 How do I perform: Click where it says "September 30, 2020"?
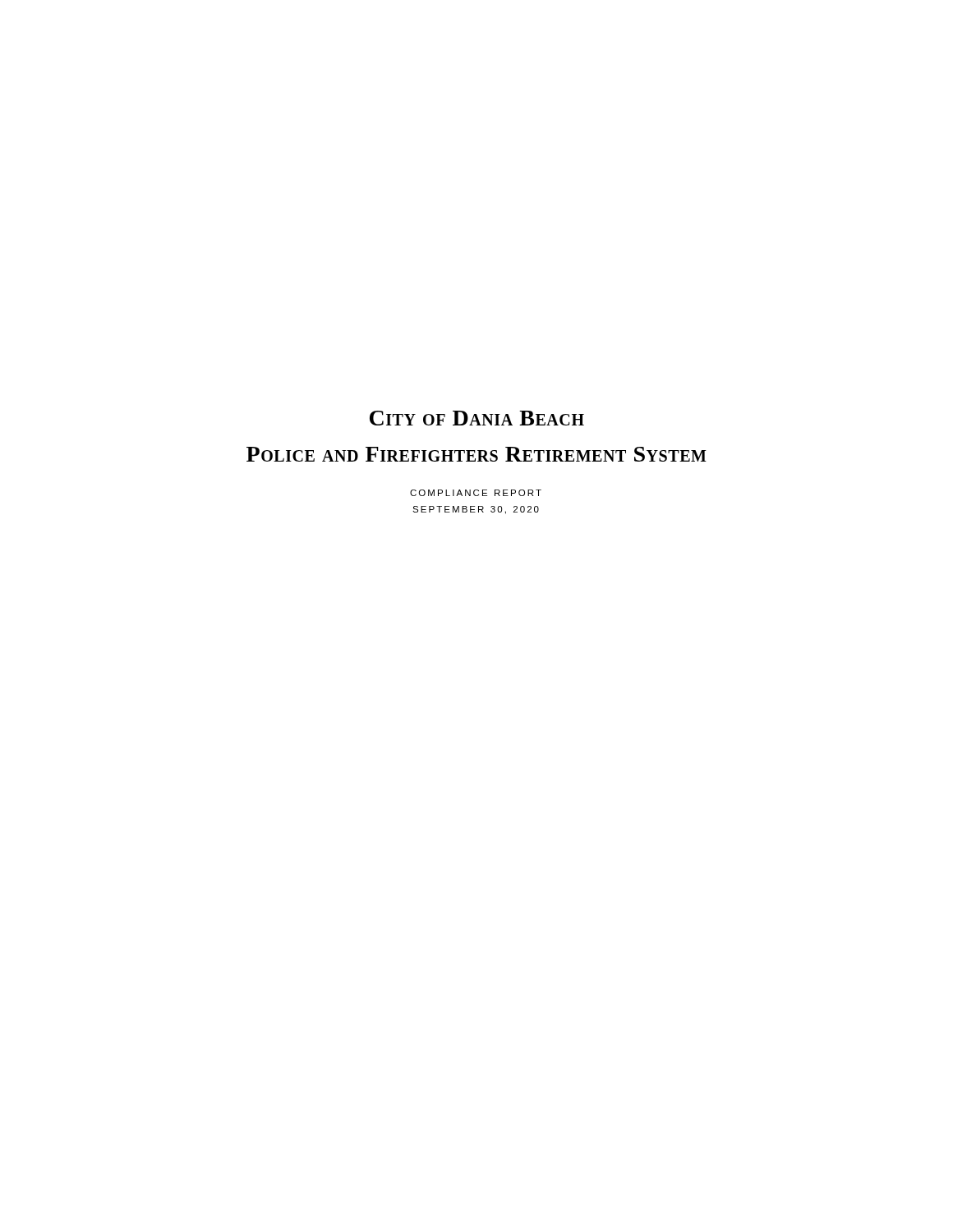[476, 509]
